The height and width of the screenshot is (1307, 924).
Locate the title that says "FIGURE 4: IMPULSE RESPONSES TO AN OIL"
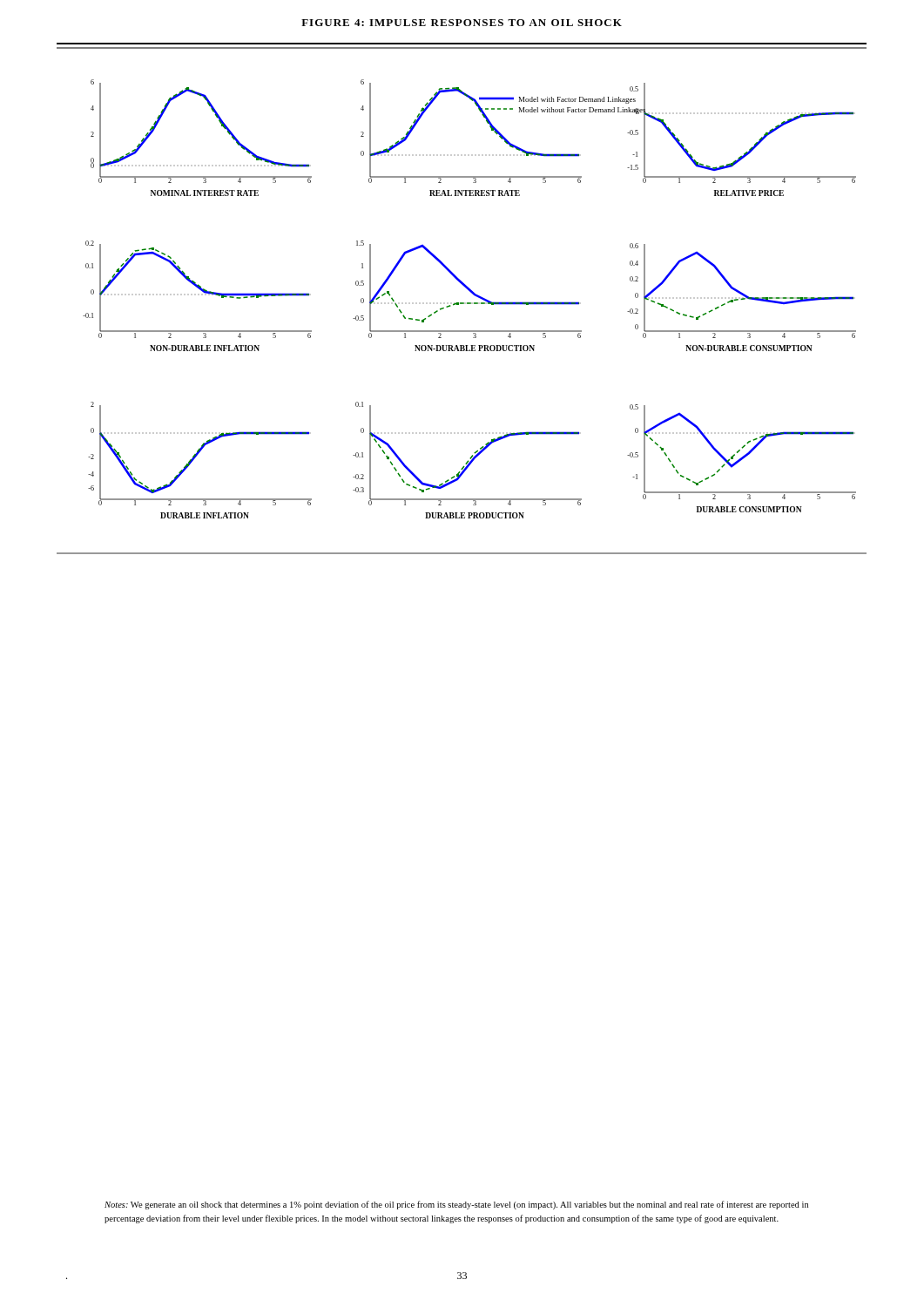tap(462, 22)
